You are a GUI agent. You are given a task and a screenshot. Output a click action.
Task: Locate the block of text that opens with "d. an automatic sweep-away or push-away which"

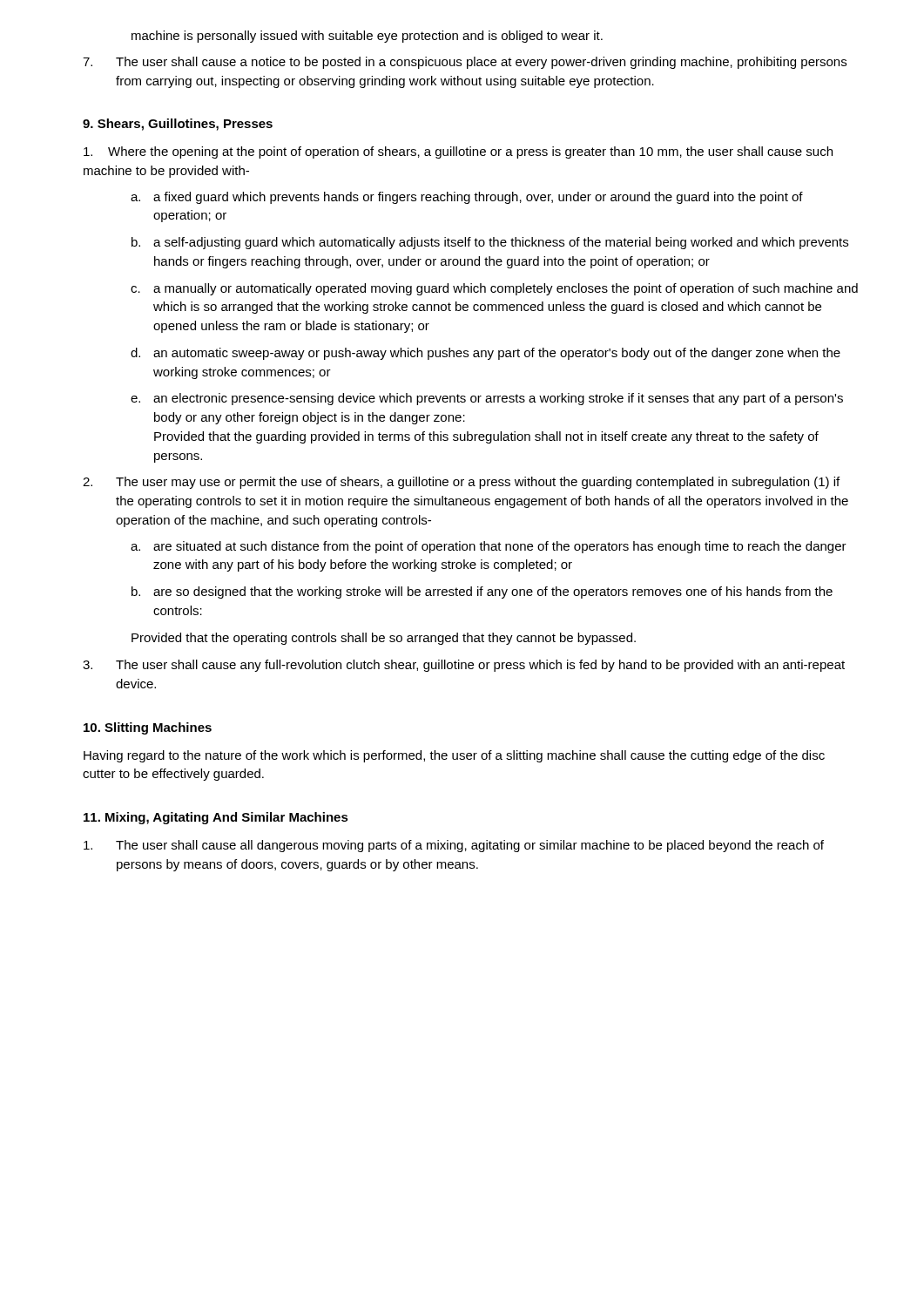point(495,362)
